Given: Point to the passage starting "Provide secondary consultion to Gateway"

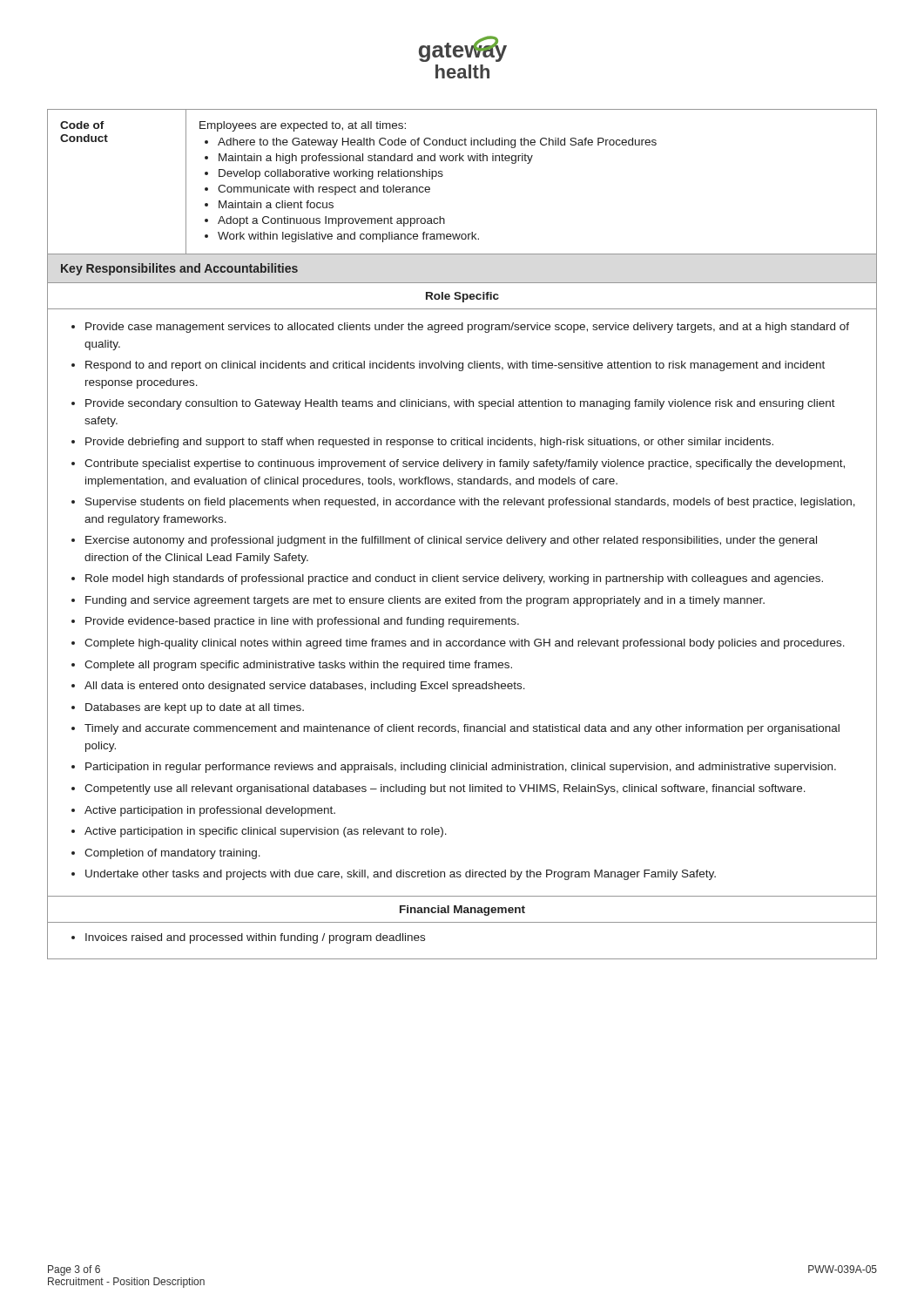Looking at the screenshot, I should tap(460, 412).
